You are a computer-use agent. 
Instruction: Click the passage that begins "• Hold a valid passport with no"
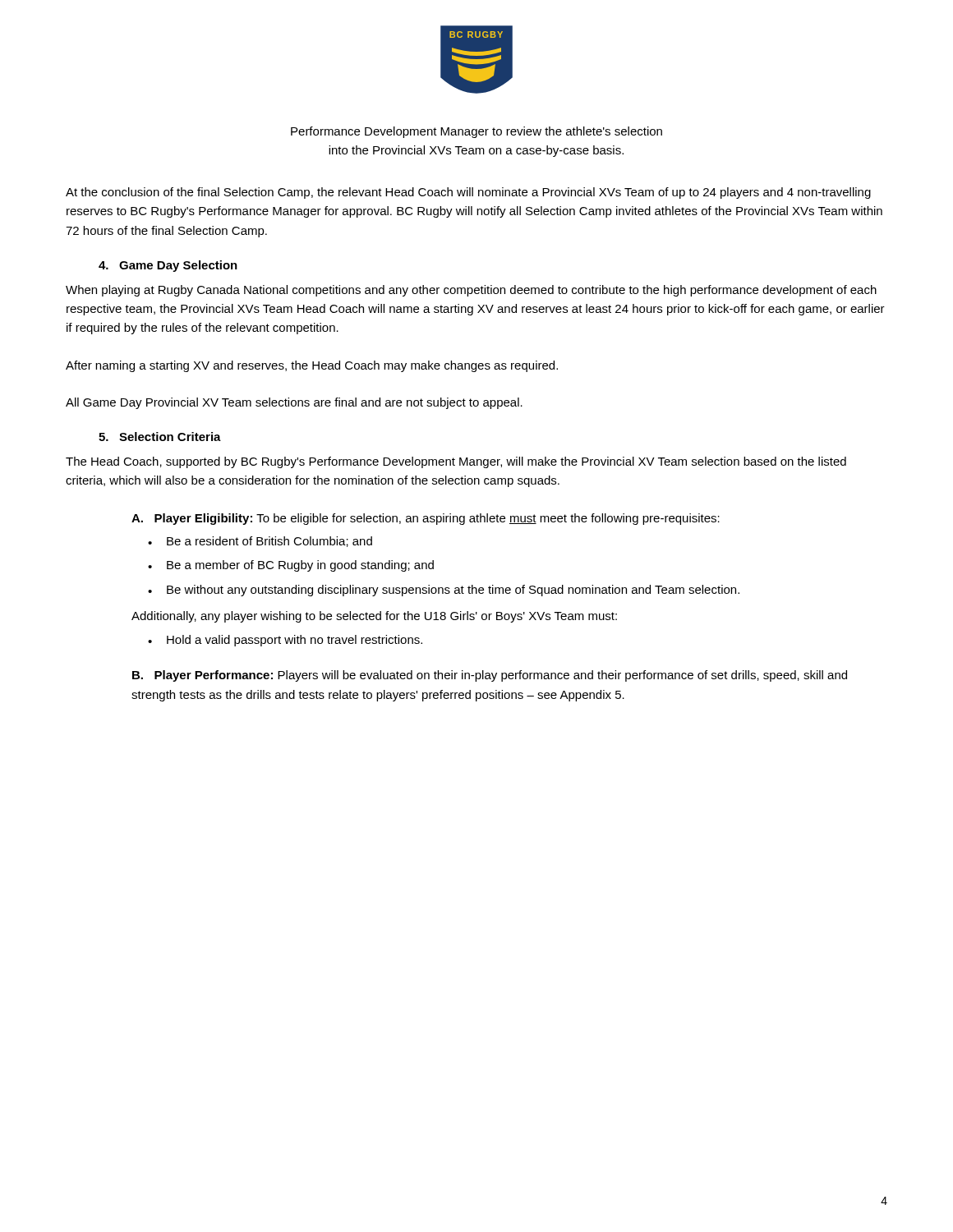[286, 641]
